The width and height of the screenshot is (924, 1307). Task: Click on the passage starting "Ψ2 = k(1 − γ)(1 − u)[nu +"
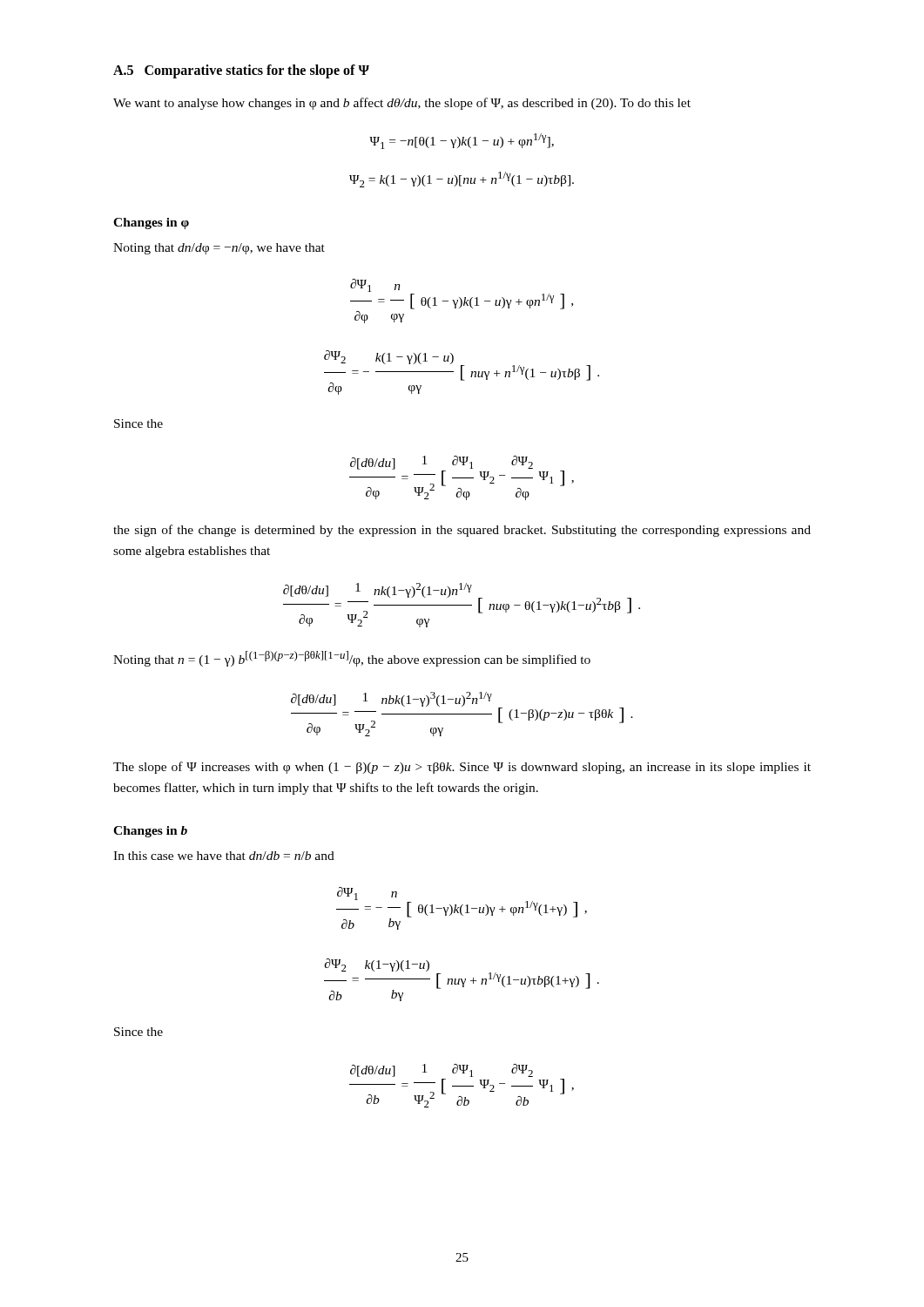coord(462,179)
